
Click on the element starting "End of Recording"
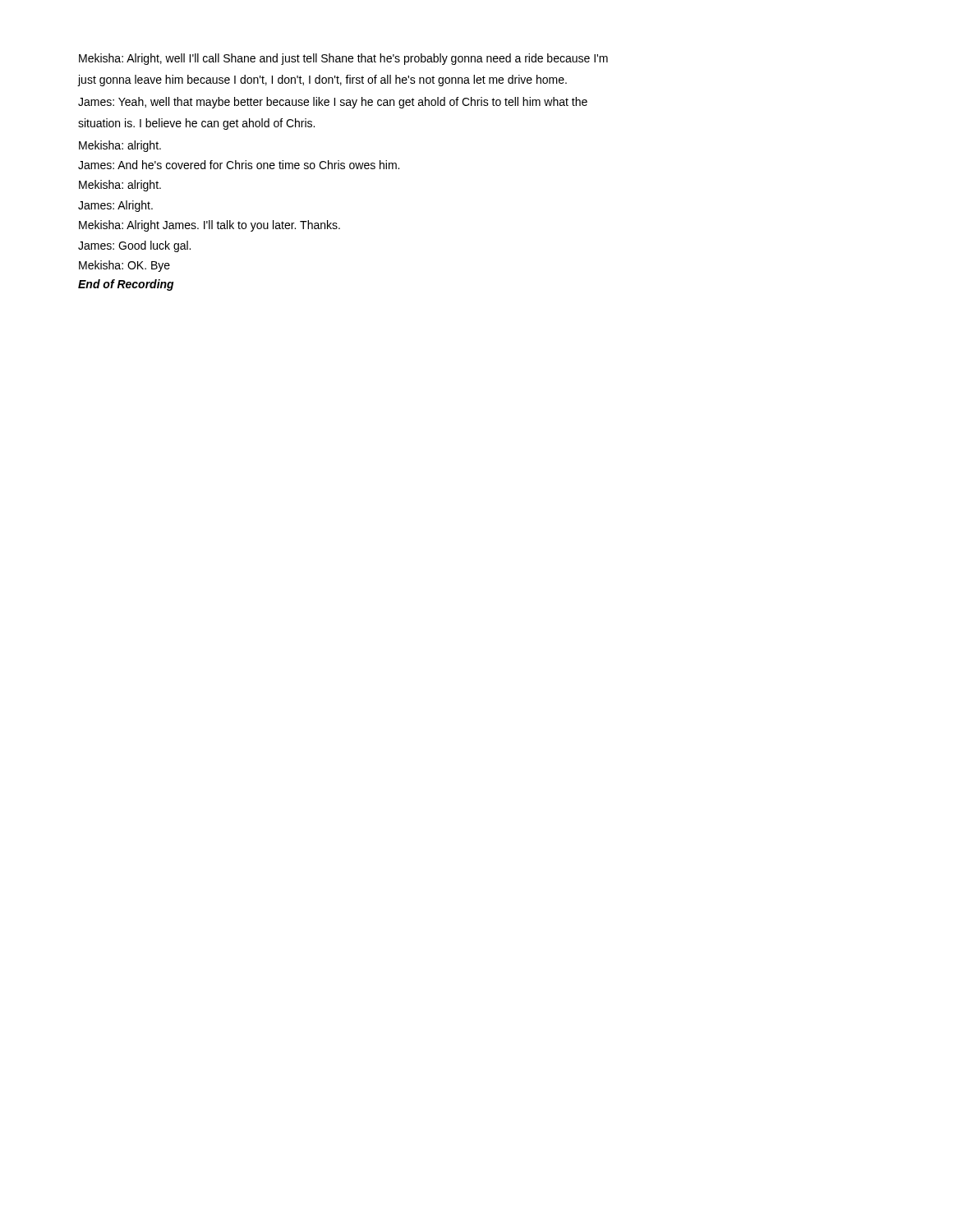[126, 284]
